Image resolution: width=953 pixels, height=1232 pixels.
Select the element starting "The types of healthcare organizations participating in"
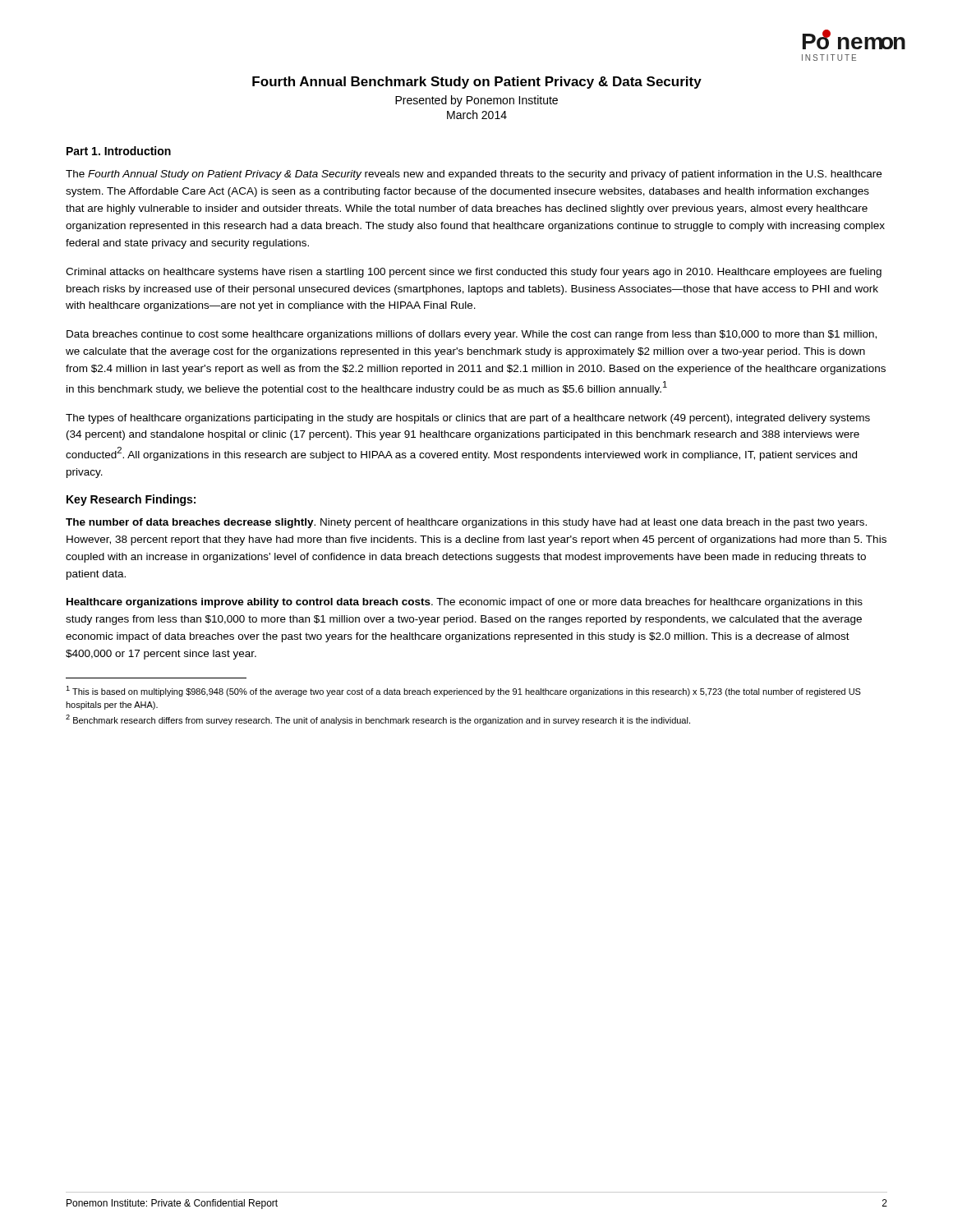click(468, 445)
